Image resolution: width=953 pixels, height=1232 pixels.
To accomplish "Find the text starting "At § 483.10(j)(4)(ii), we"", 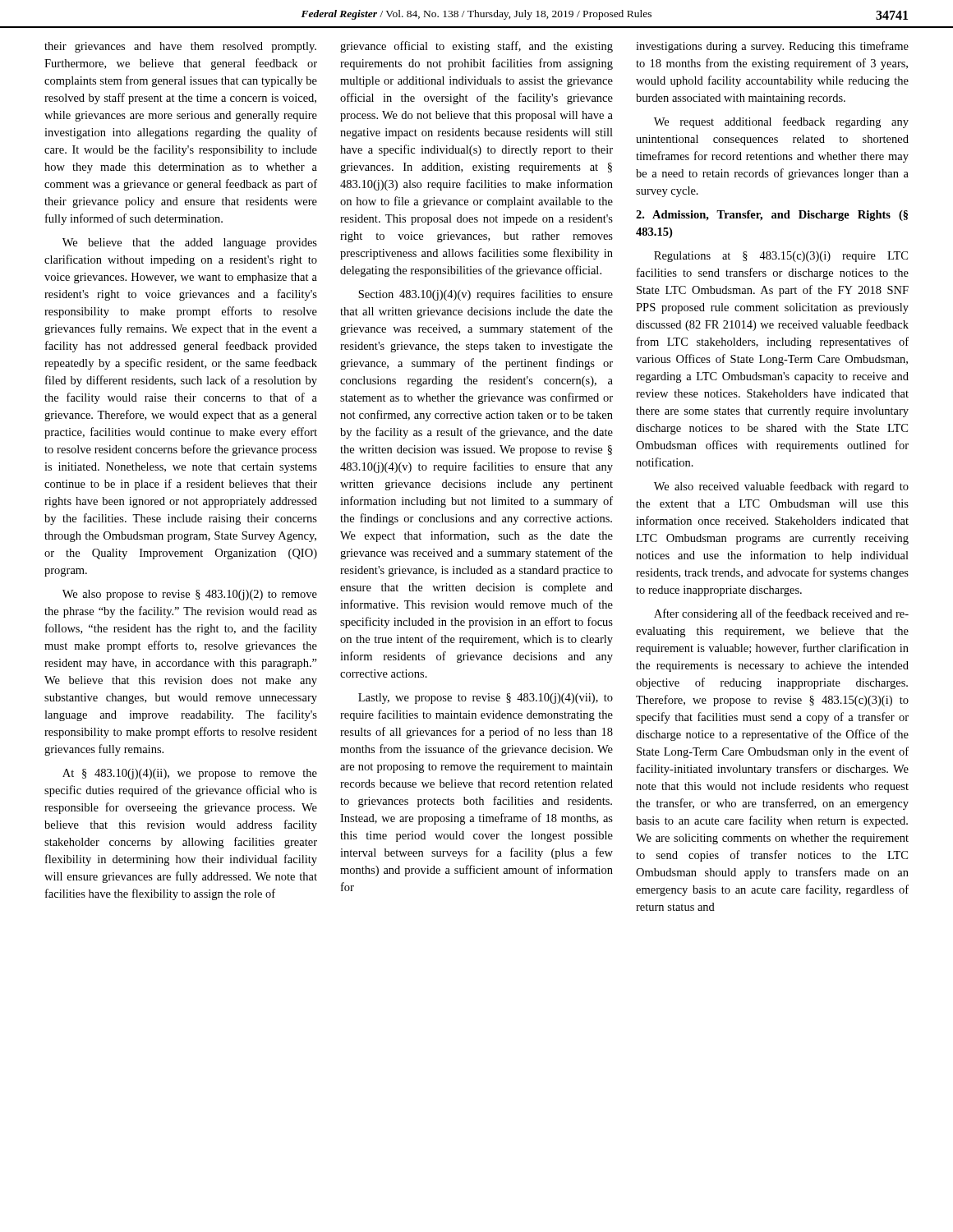I will pos(181,834).
